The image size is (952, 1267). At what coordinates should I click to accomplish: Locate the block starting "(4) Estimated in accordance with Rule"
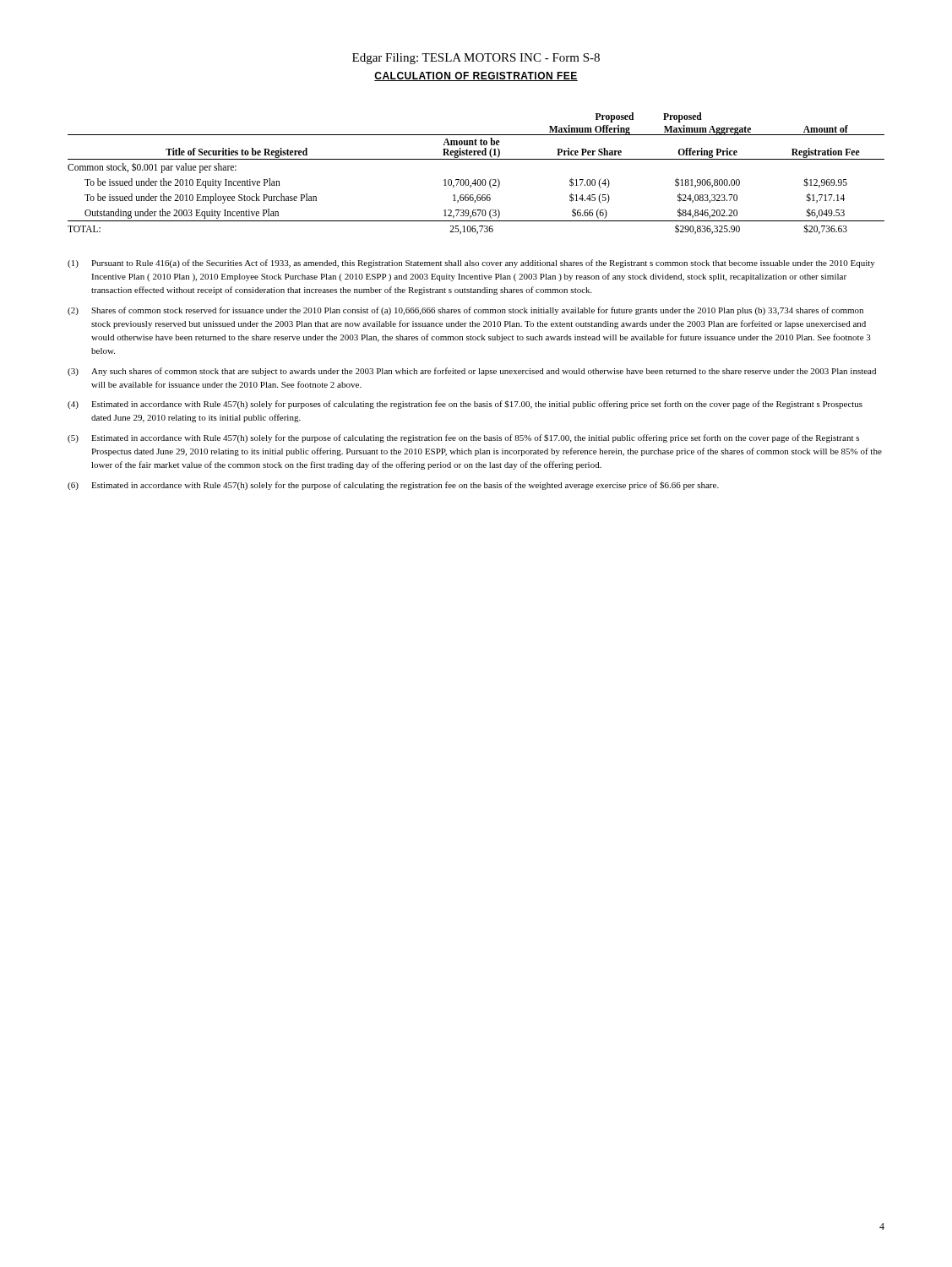476,412
